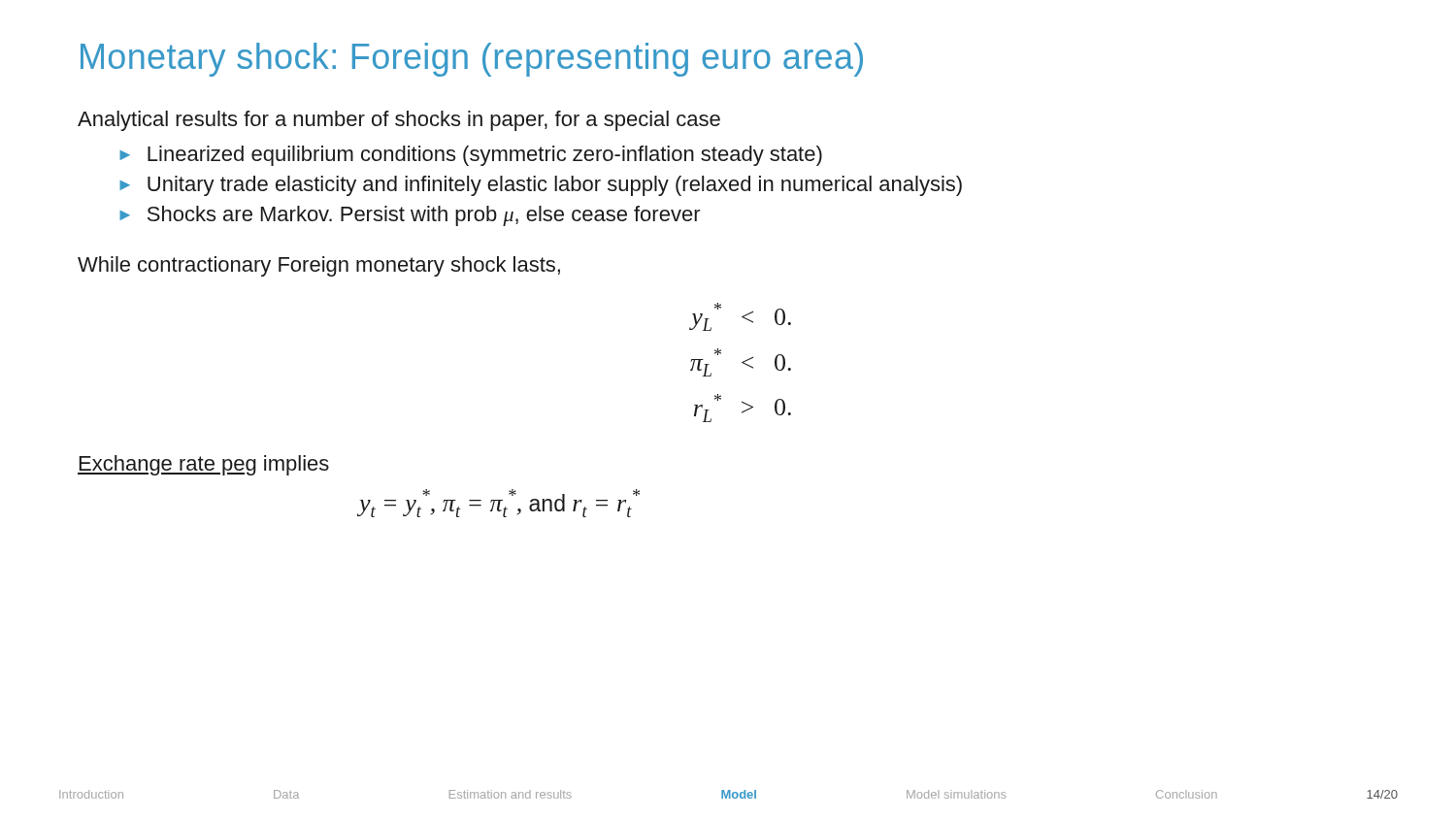Find the list item containing "► Linearized equilibrium"
The width and height of the screenshot is (1456, 819).
click(x=470, y=154)
